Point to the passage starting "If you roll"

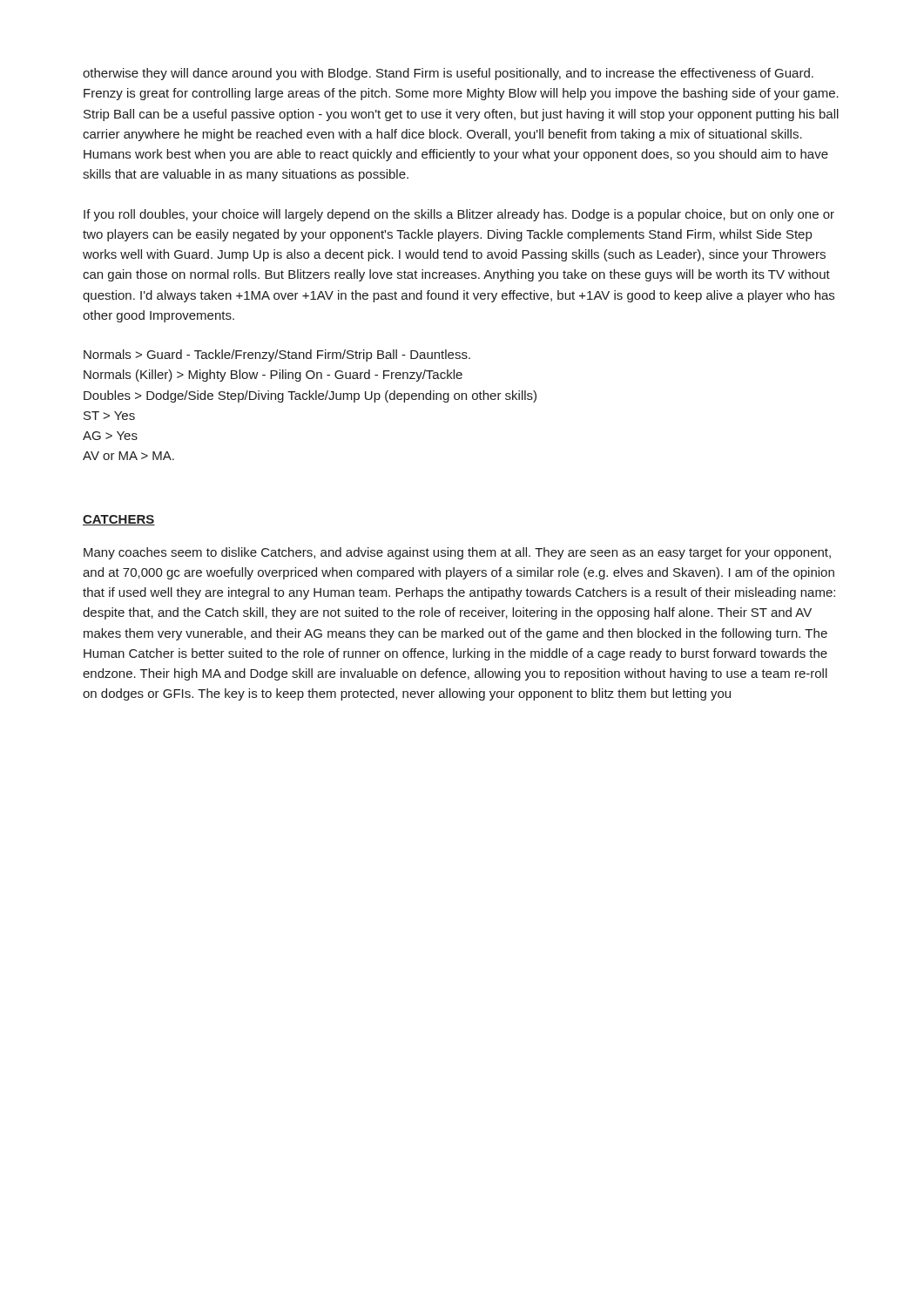click(x=459, y=264)
